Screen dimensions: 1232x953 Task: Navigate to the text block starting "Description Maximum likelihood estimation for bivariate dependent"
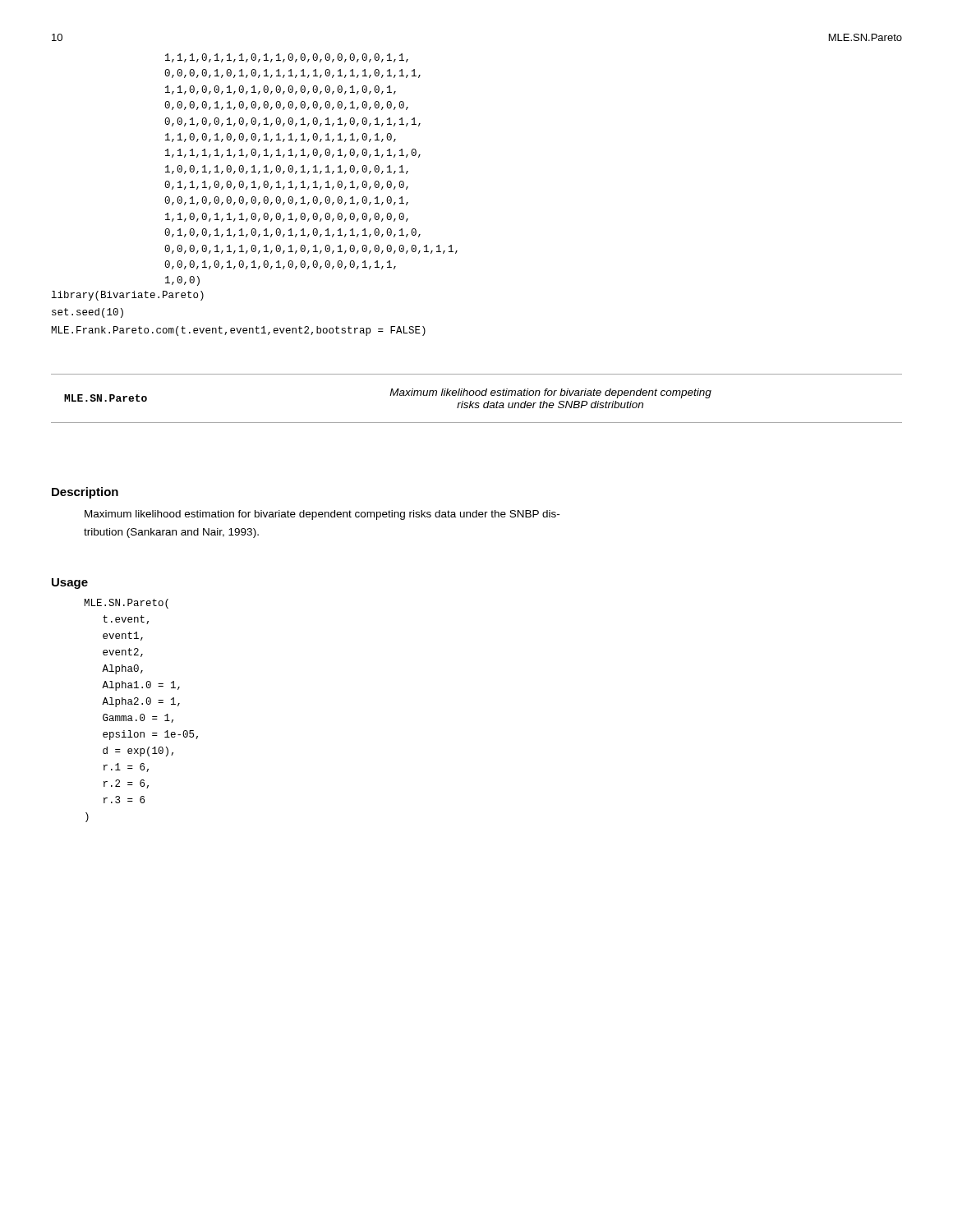click(306, 513)
